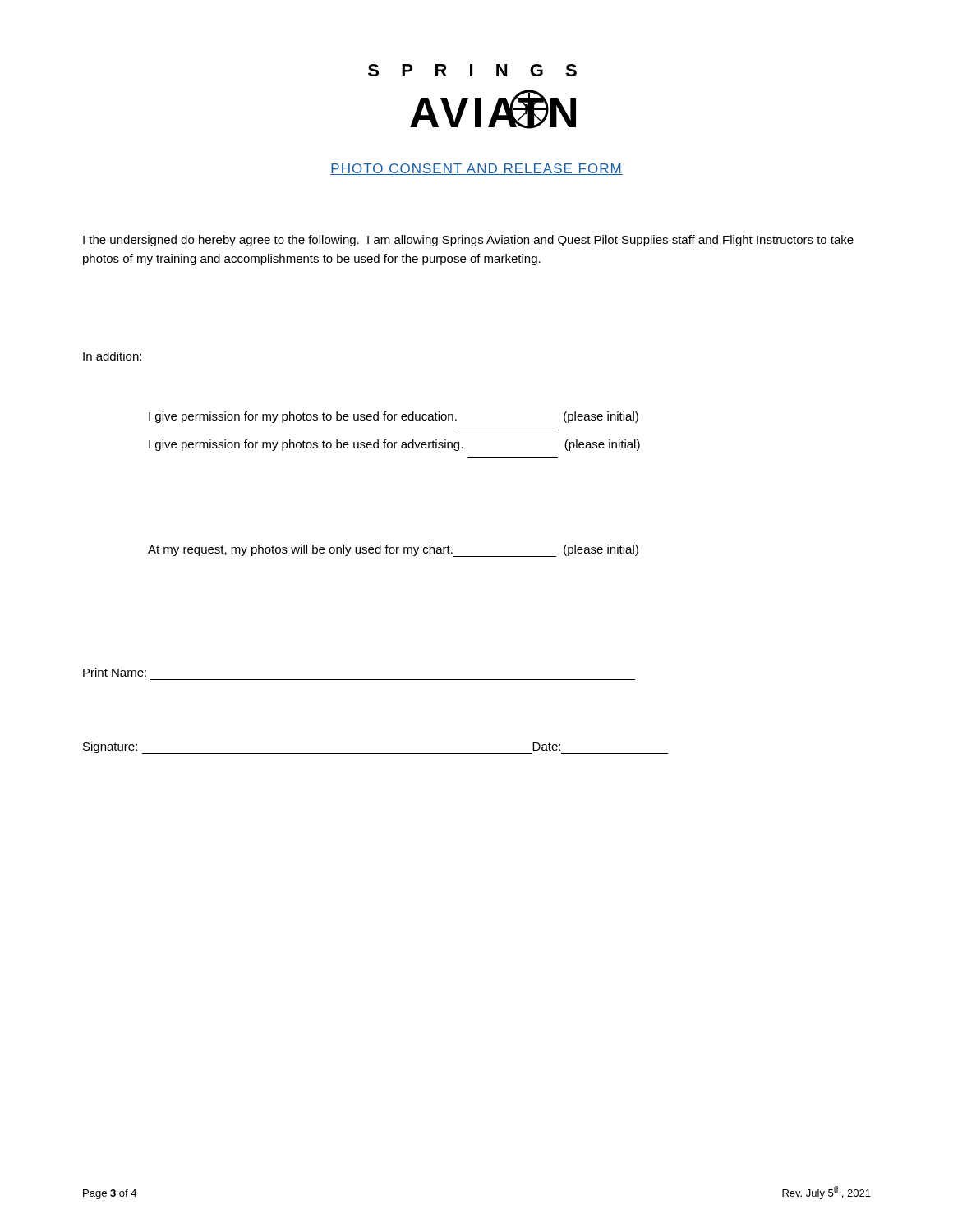
Task: Select the text with the text "In addition:"
Action: tap(112, 356)
